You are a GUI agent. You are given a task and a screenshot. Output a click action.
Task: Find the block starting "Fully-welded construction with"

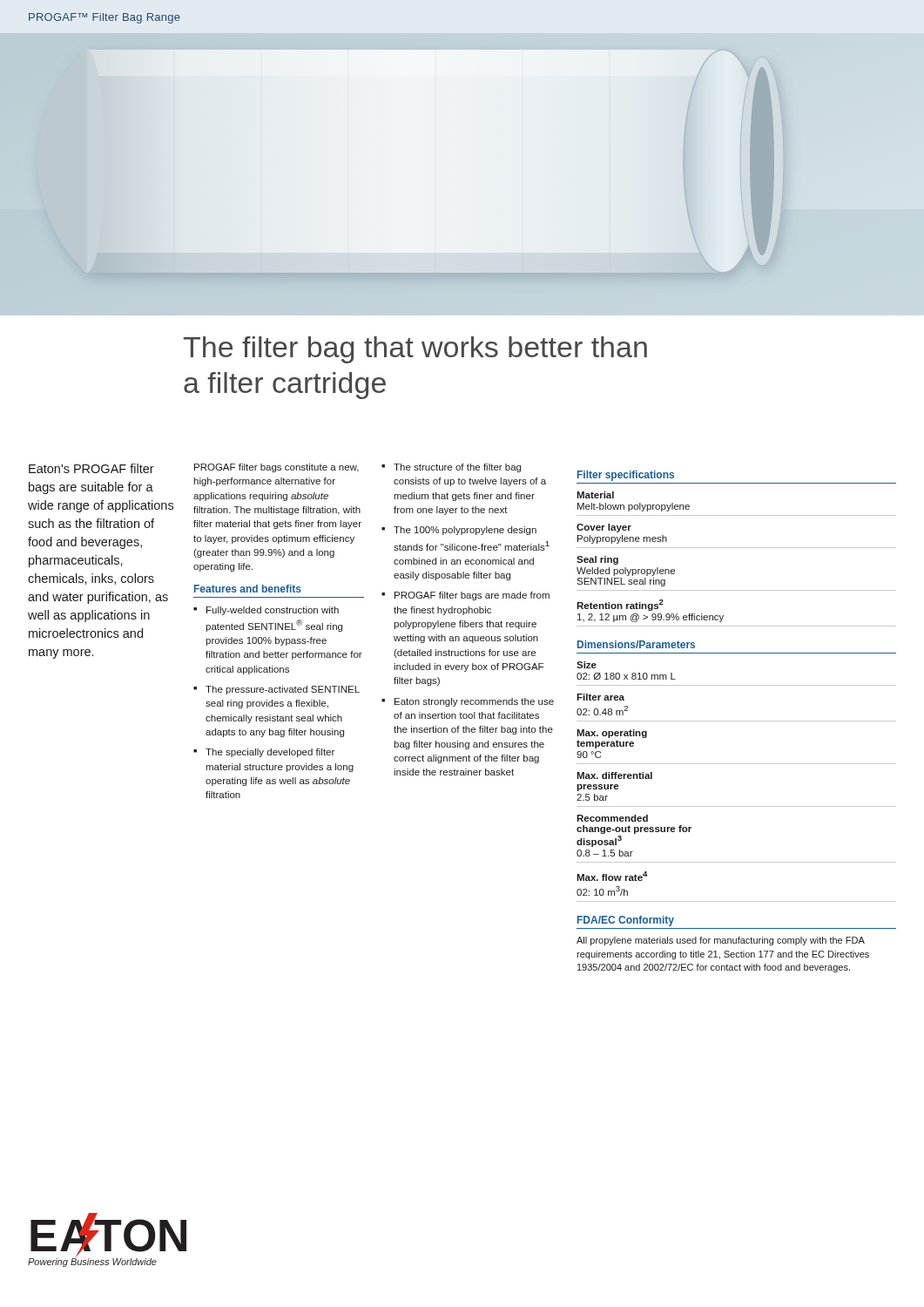pyautogui.click(x=284, y=639)
